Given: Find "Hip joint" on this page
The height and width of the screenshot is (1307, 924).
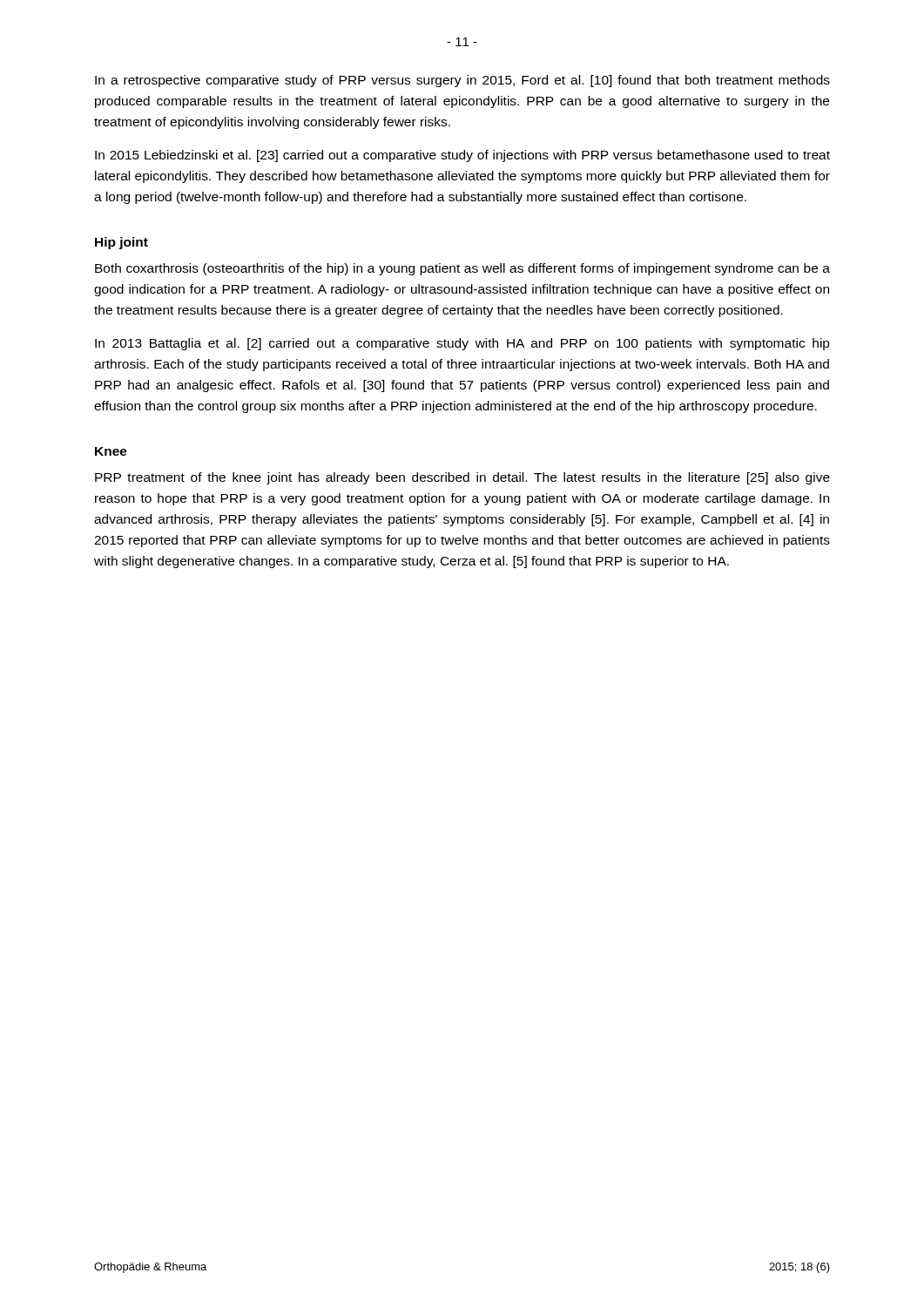Looking at the screenshot, I should click(121, 242).
